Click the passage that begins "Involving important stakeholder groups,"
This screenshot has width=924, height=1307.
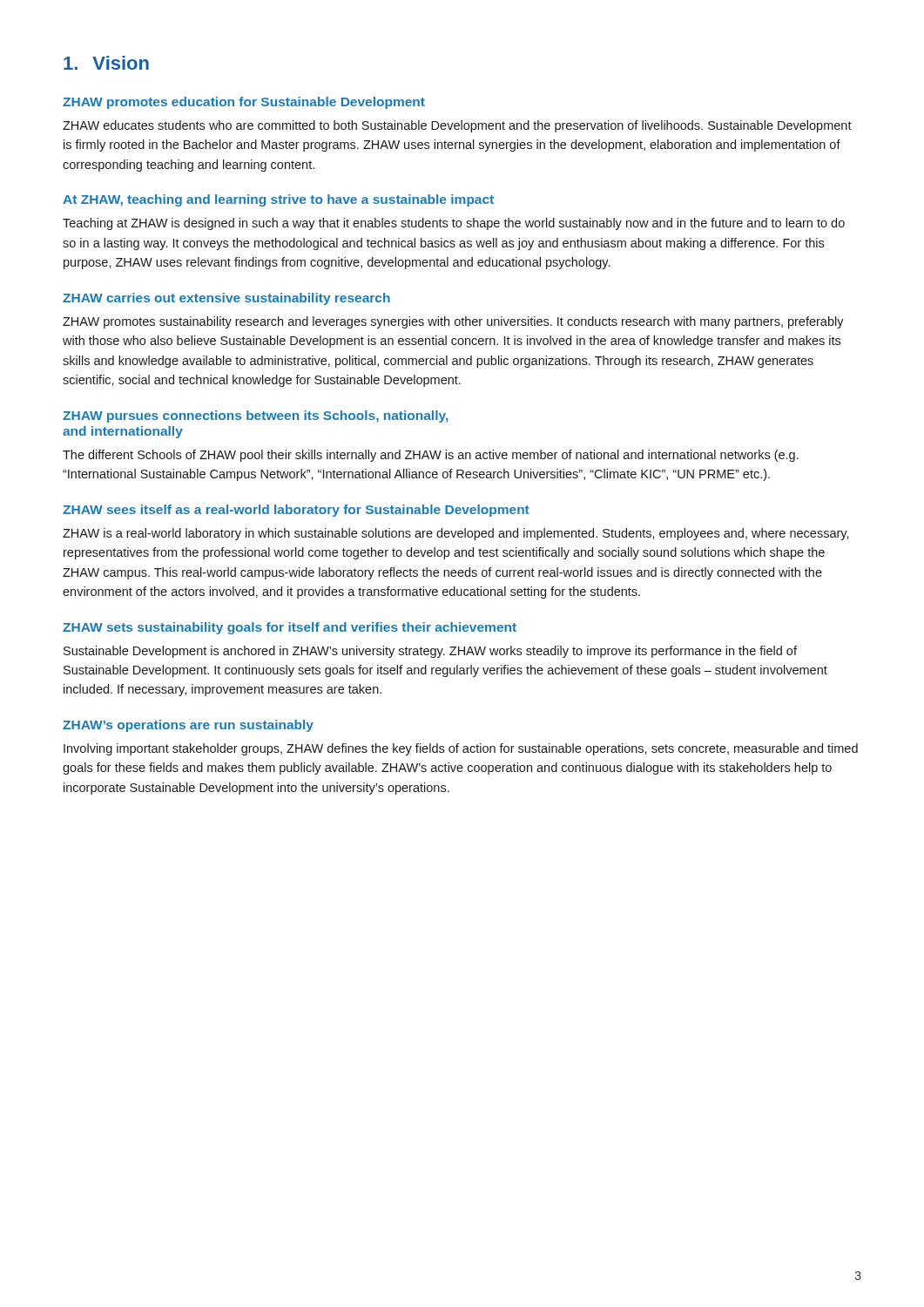(x=460, y=768)
